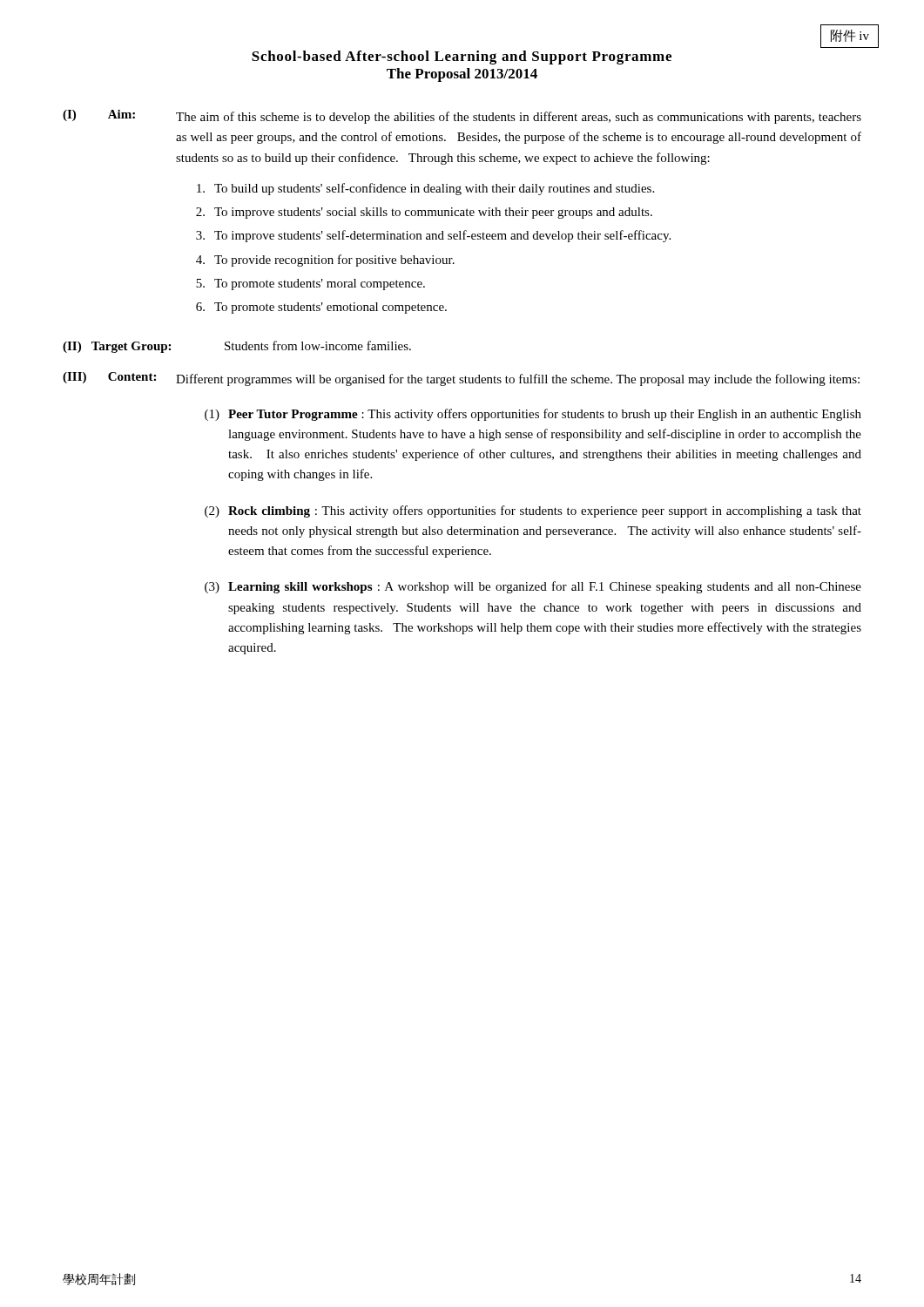
Task: Find the passage starting "School-based After-school Learning"
Action: click(462, 65)
